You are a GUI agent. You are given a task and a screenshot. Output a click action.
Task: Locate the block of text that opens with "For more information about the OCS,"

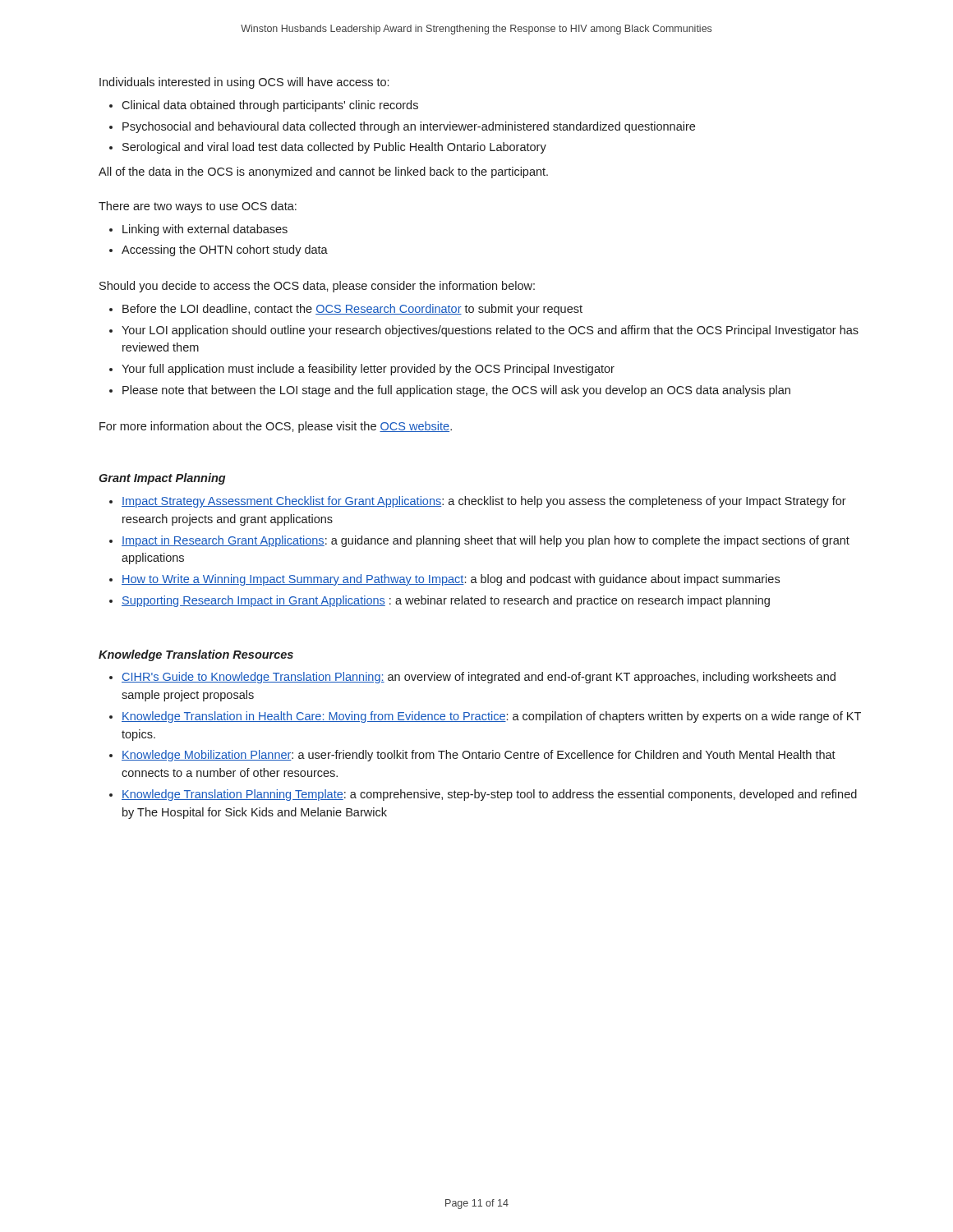pos(276,426)
